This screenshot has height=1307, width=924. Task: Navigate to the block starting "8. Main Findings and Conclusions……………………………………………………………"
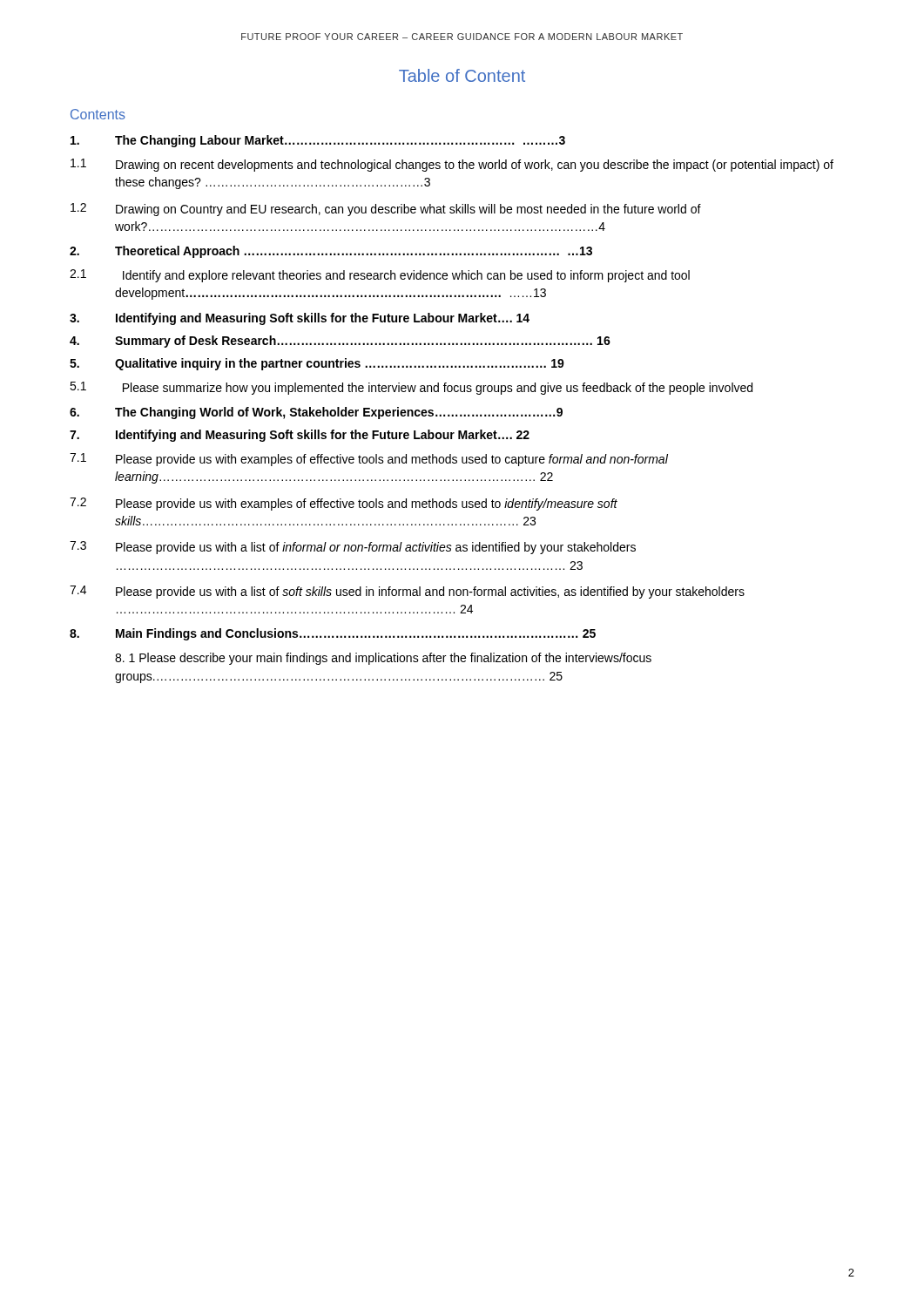pyautogui.click(x=462, y=634)
